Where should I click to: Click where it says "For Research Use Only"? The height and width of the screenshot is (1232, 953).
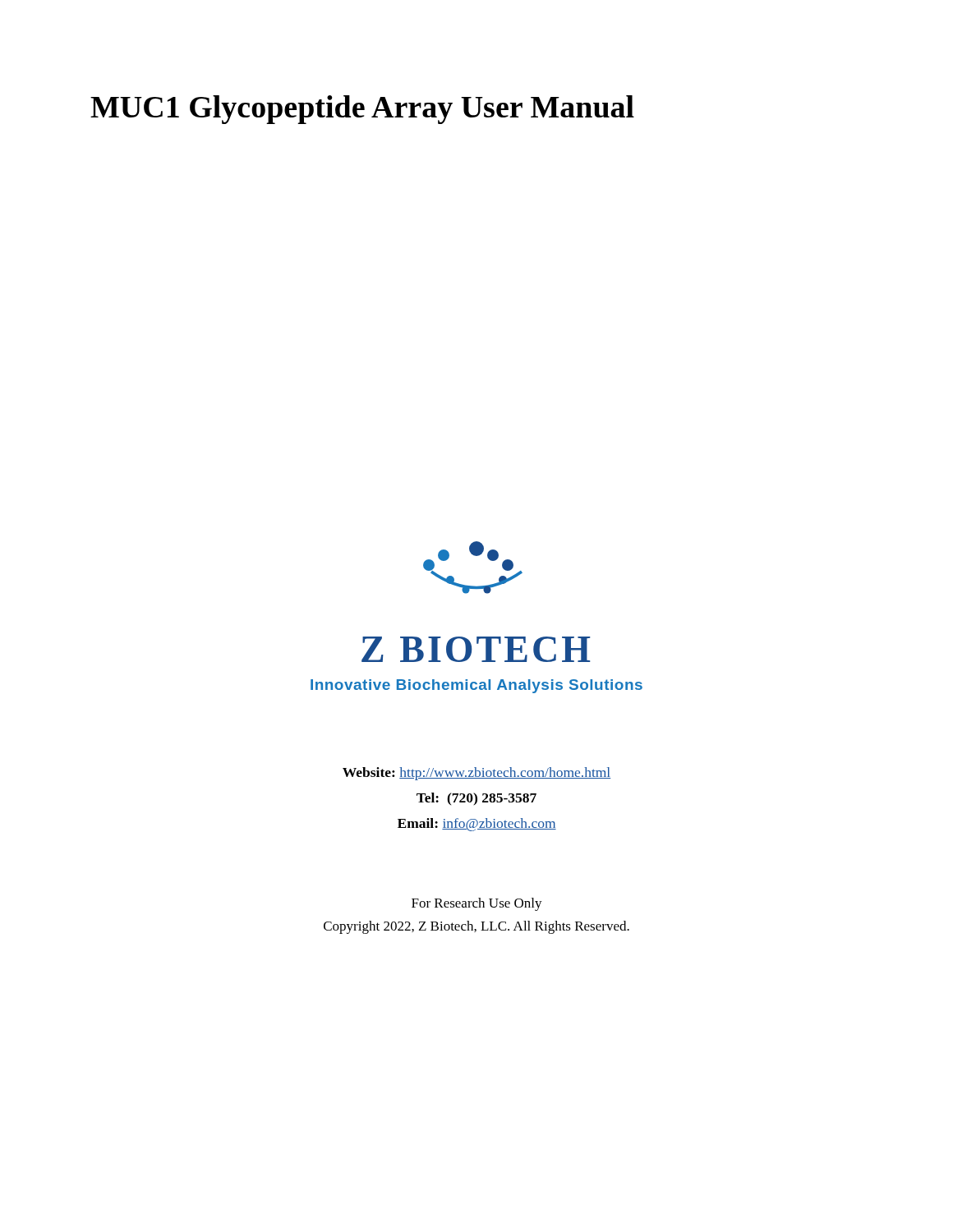coord(476,903)
